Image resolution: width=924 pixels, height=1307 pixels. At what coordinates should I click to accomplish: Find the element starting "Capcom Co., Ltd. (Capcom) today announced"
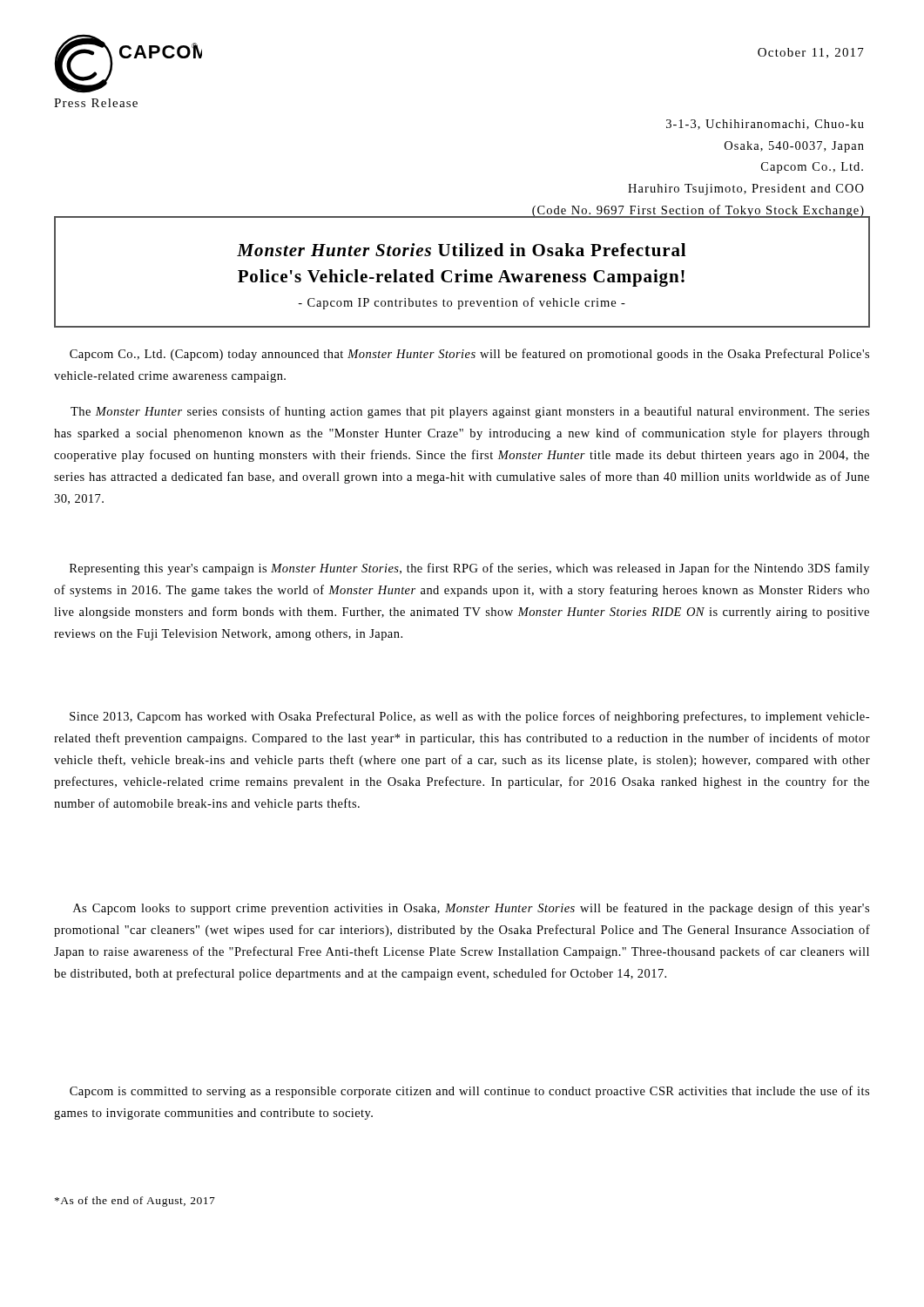click(x=462, y=365)
